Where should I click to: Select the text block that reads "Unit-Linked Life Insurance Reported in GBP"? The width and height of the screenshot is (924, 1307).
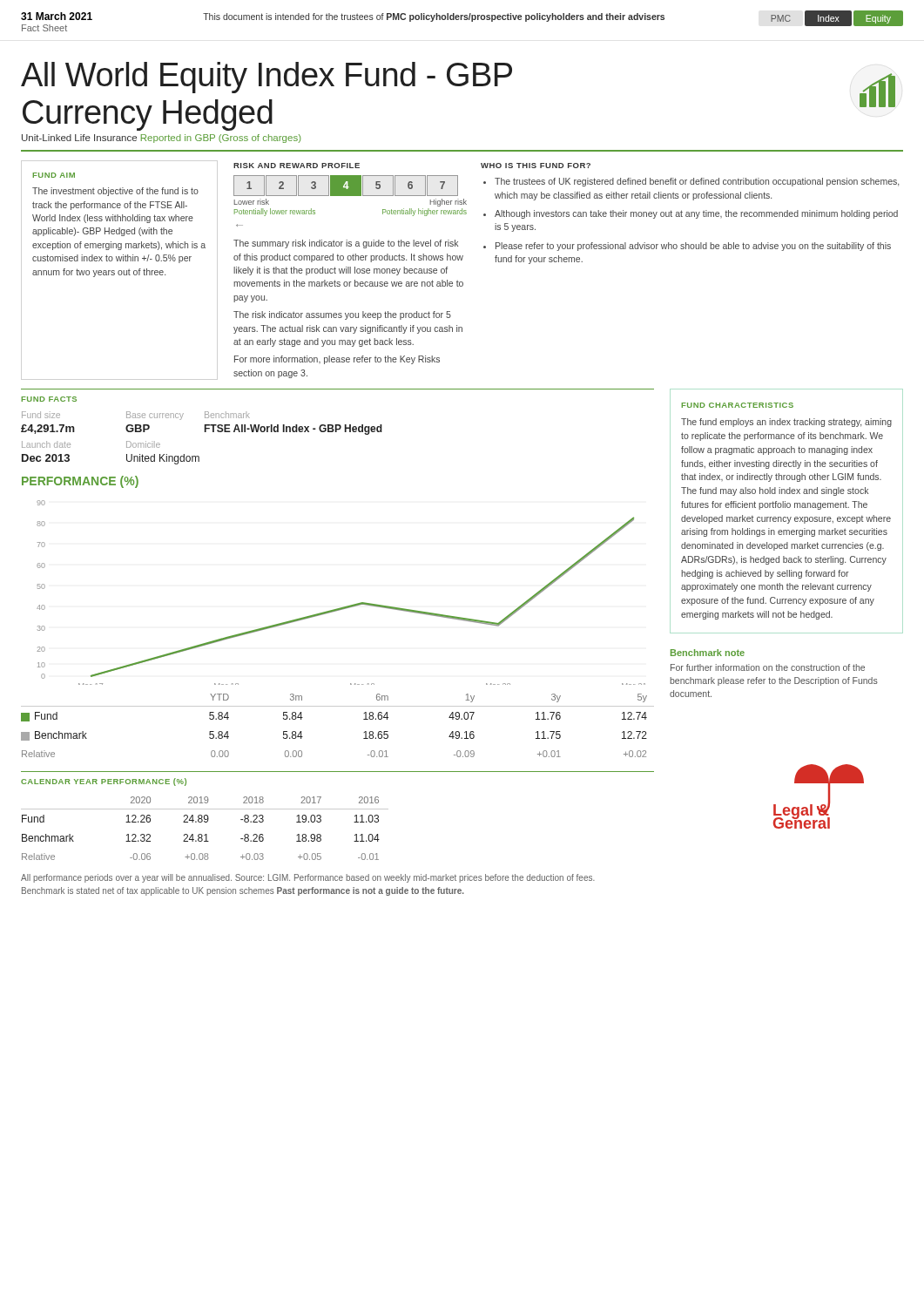point(161,138)
